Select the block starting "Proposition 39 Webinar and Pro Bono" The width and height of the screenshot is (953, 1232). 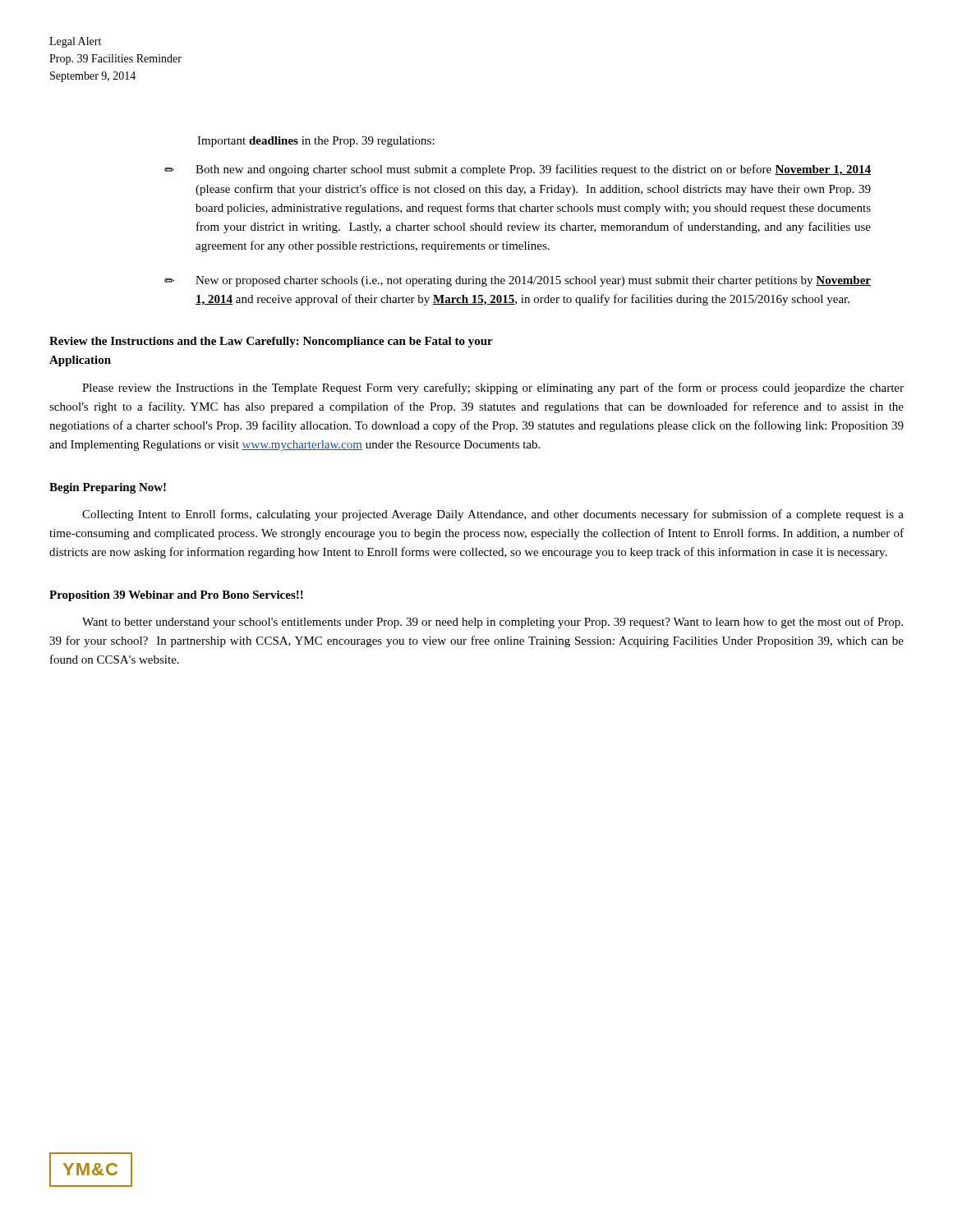(177, 594)
